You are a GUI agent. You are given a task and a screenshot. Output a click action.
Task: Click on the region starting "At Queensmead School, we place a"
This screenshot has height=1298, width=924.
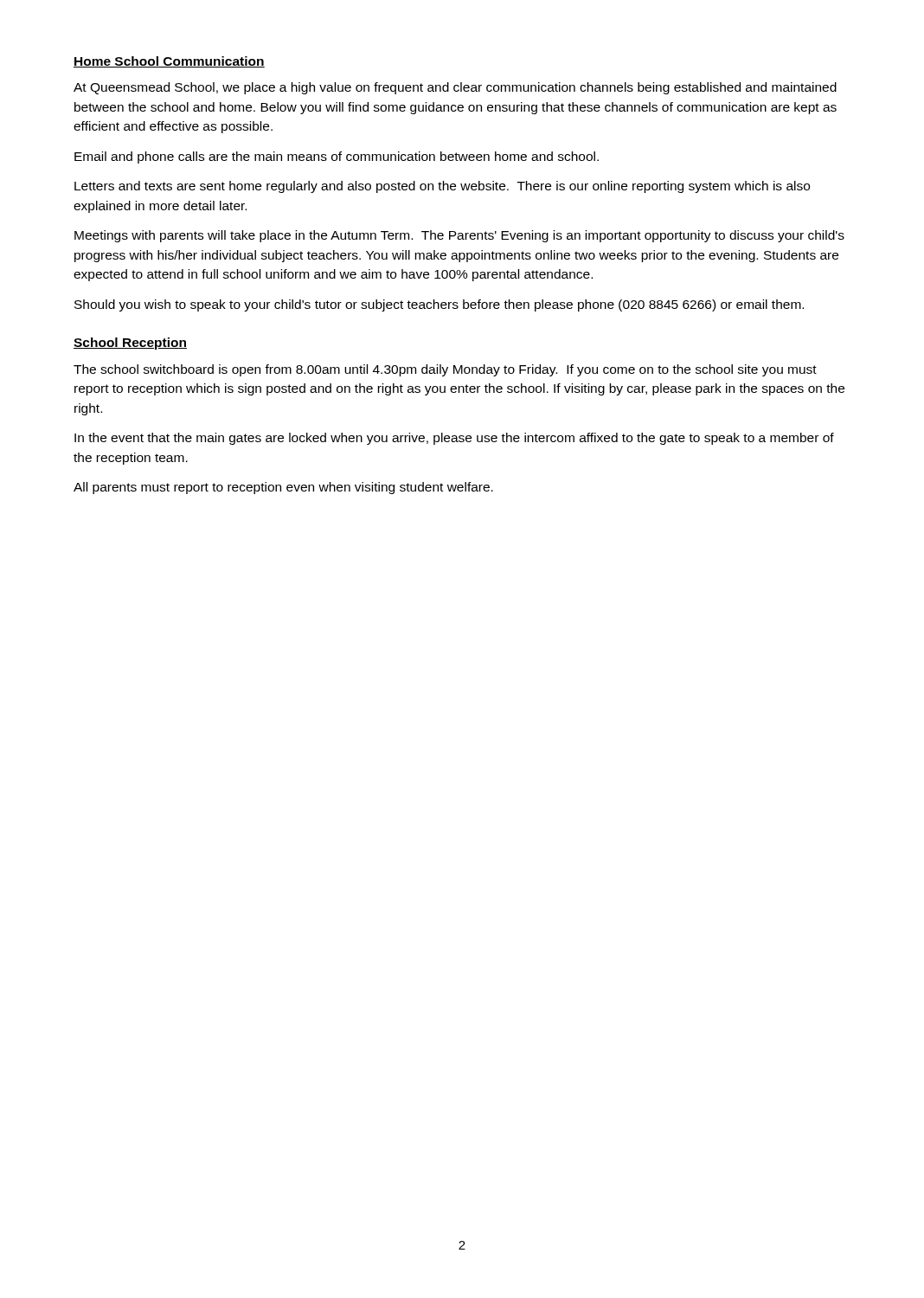pyautogui.click(x=455, y=107)
